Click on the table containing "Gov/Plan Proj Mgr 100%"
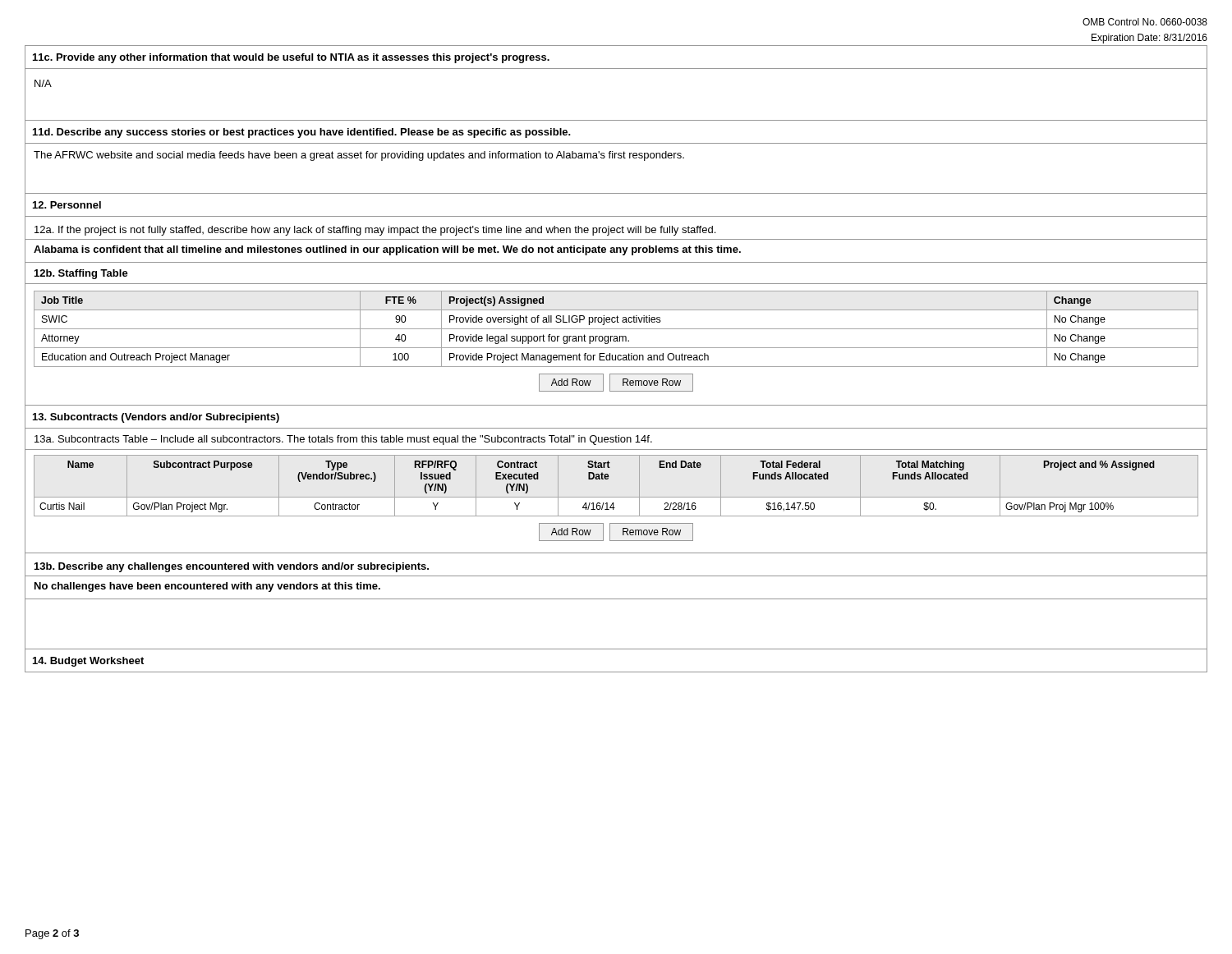This screenshot has height=954, width=1232. coord(616,502)
